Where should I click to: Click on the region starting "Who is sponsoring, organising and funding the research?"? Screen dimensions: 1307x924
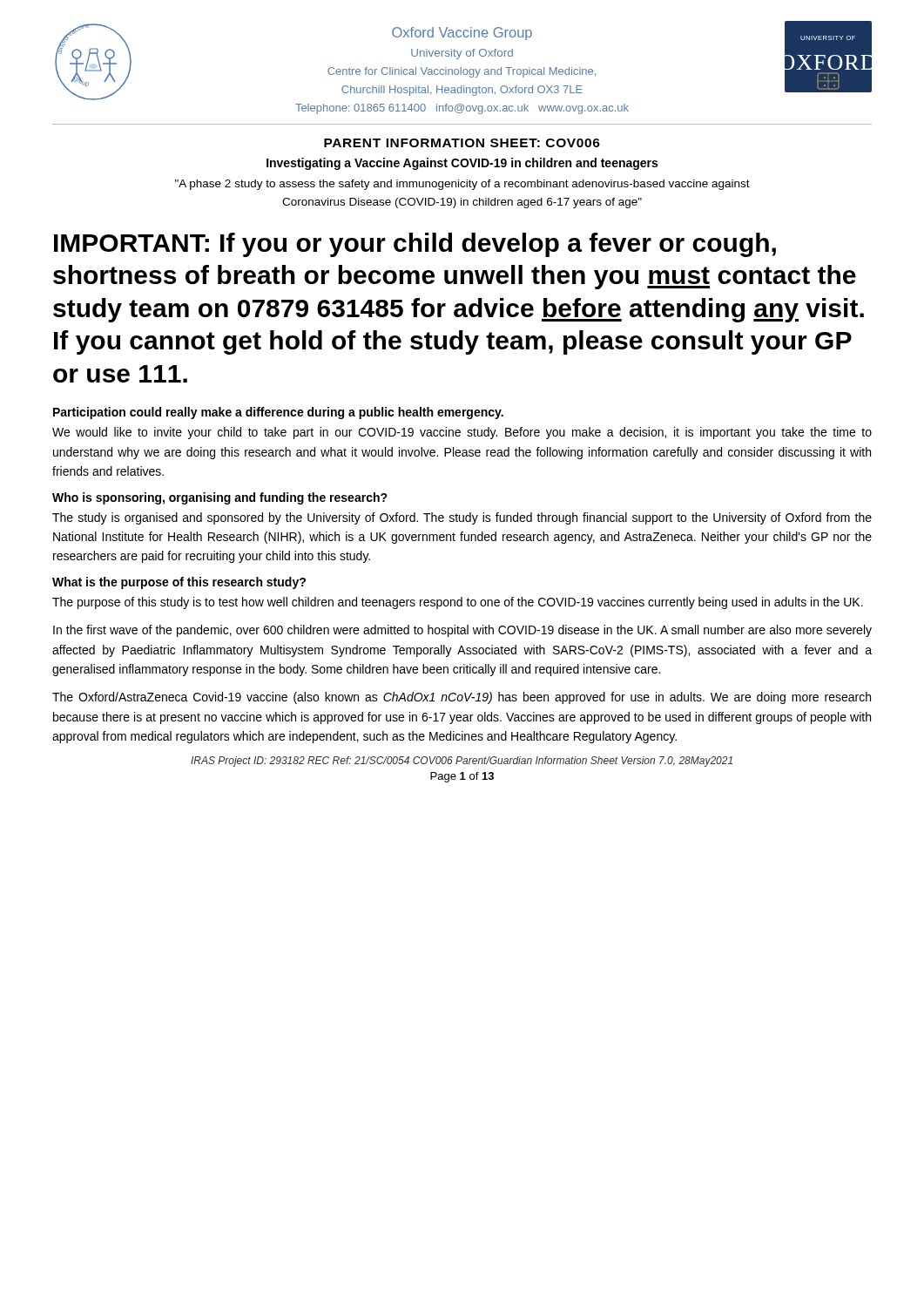coord(220,497)
